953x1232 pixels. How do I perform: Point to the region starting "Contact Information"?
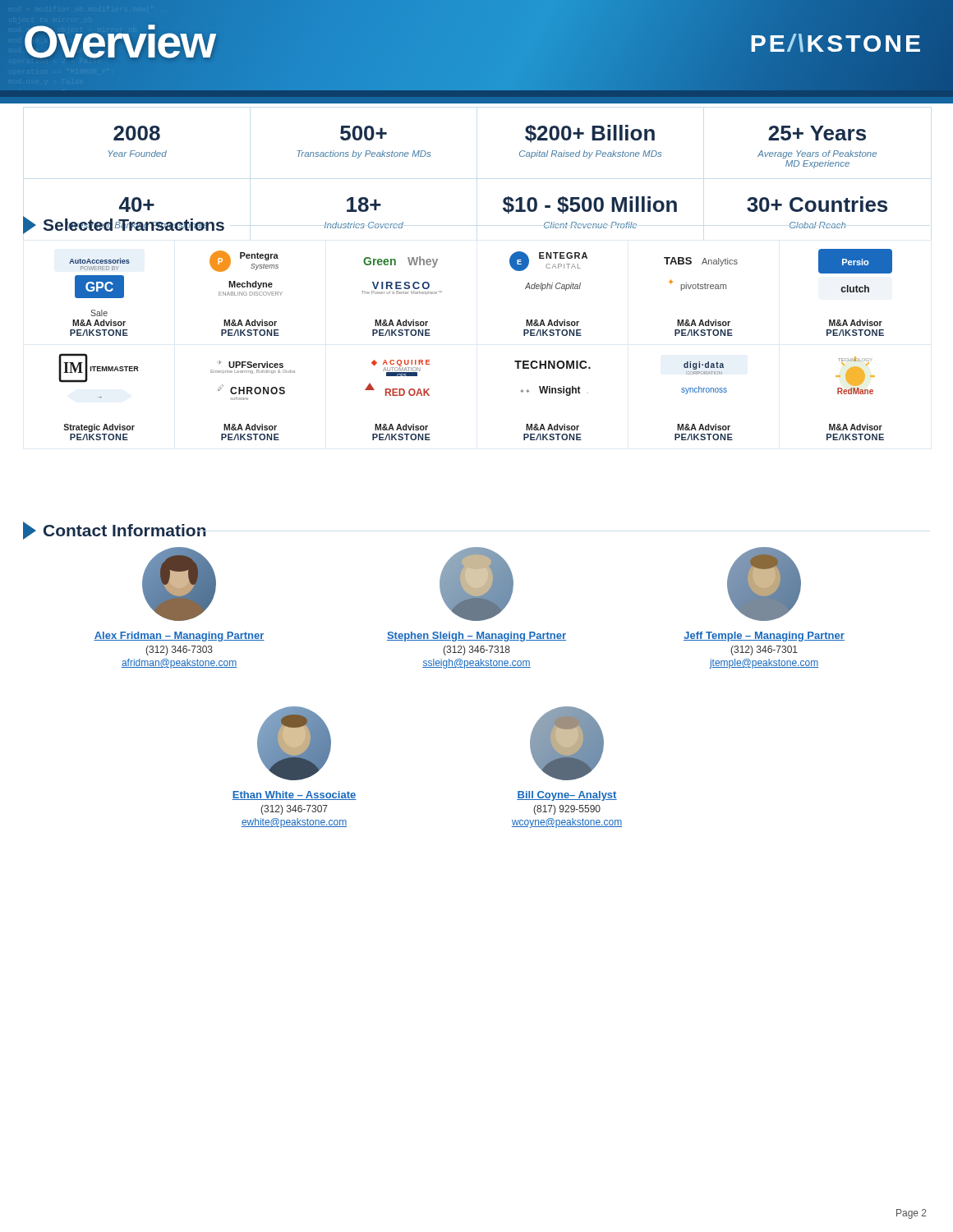click(x=115, y=531)
